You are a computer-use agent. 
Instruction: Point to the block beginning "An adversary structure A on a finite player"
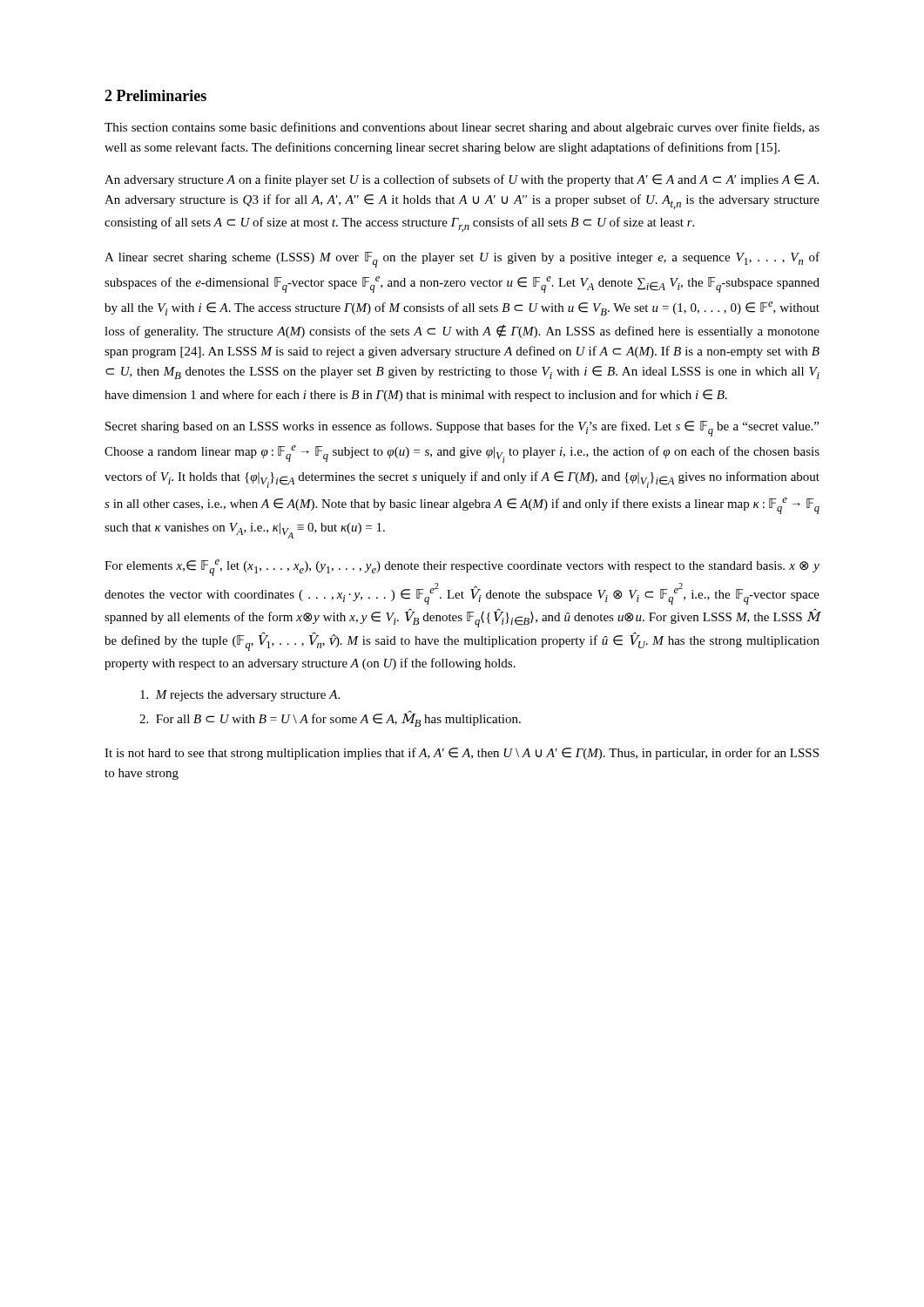(x=462, y=202)
